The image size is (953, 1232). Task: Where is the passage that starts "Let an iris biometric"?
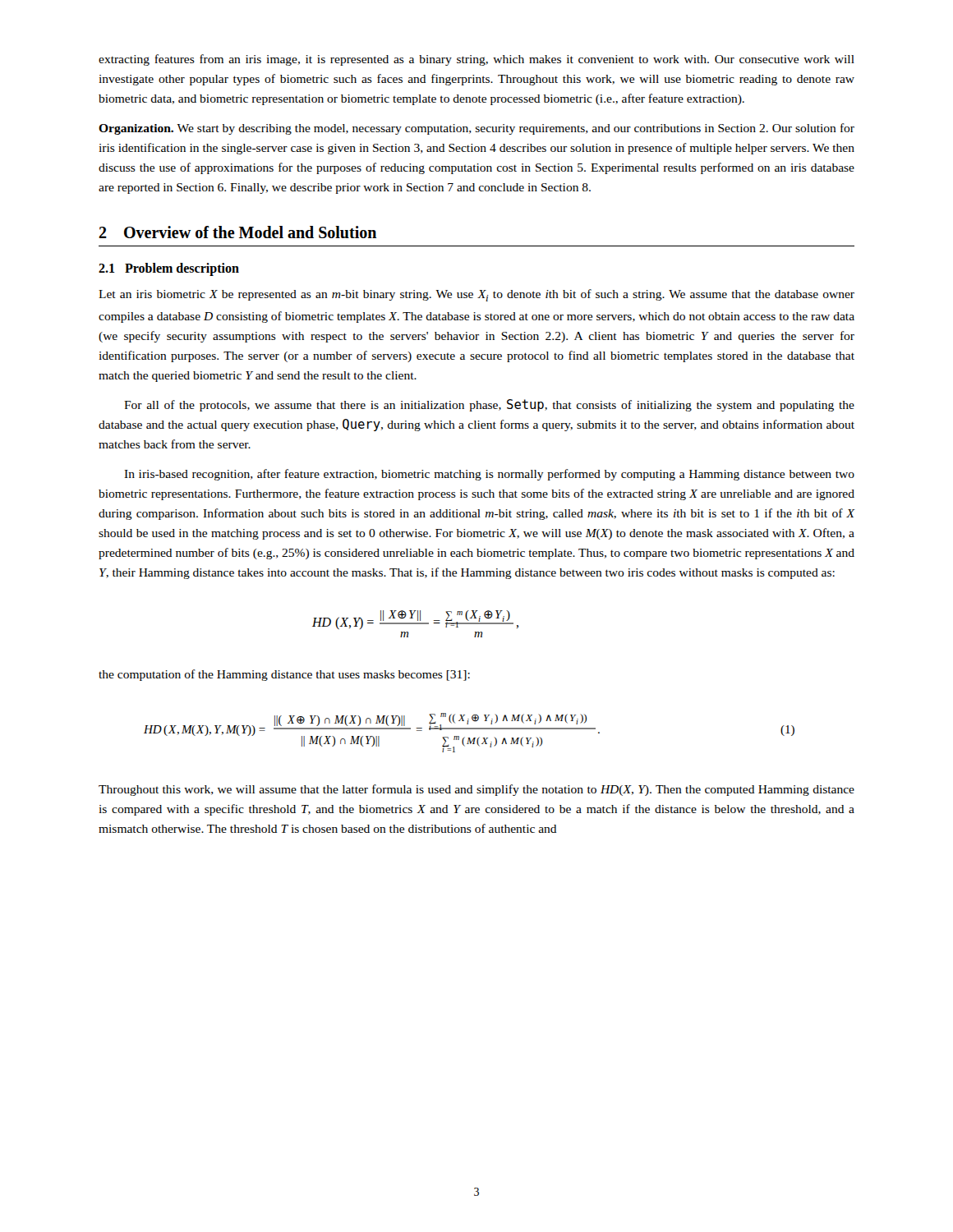(476, 335)
